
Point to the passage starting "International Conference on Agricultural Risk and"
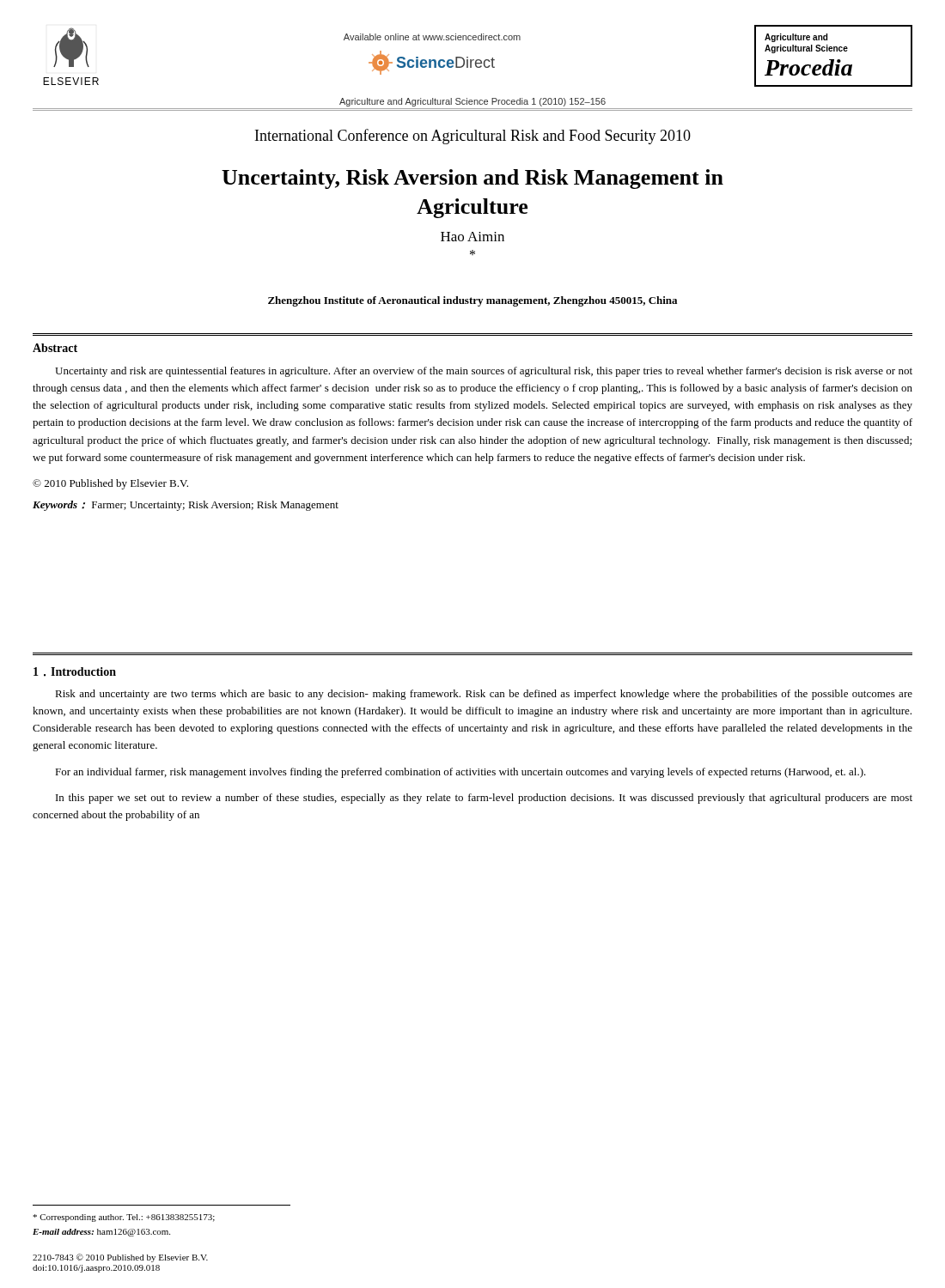pyautogui.click(x=472, y=136)
